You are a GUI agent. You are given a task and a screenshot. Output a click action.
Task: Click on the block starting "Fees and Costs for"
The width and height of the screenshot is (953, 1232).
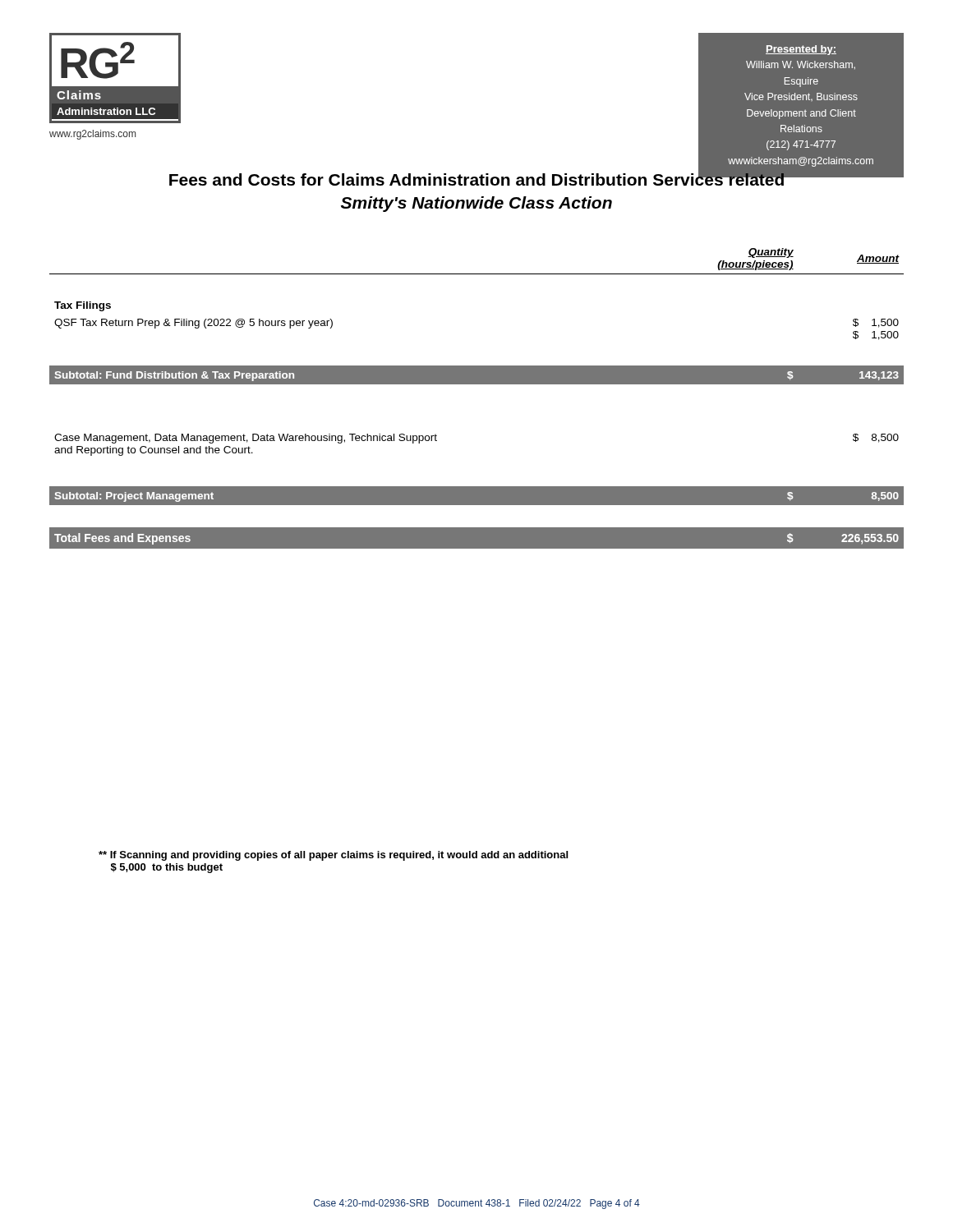tap(476, 192)
